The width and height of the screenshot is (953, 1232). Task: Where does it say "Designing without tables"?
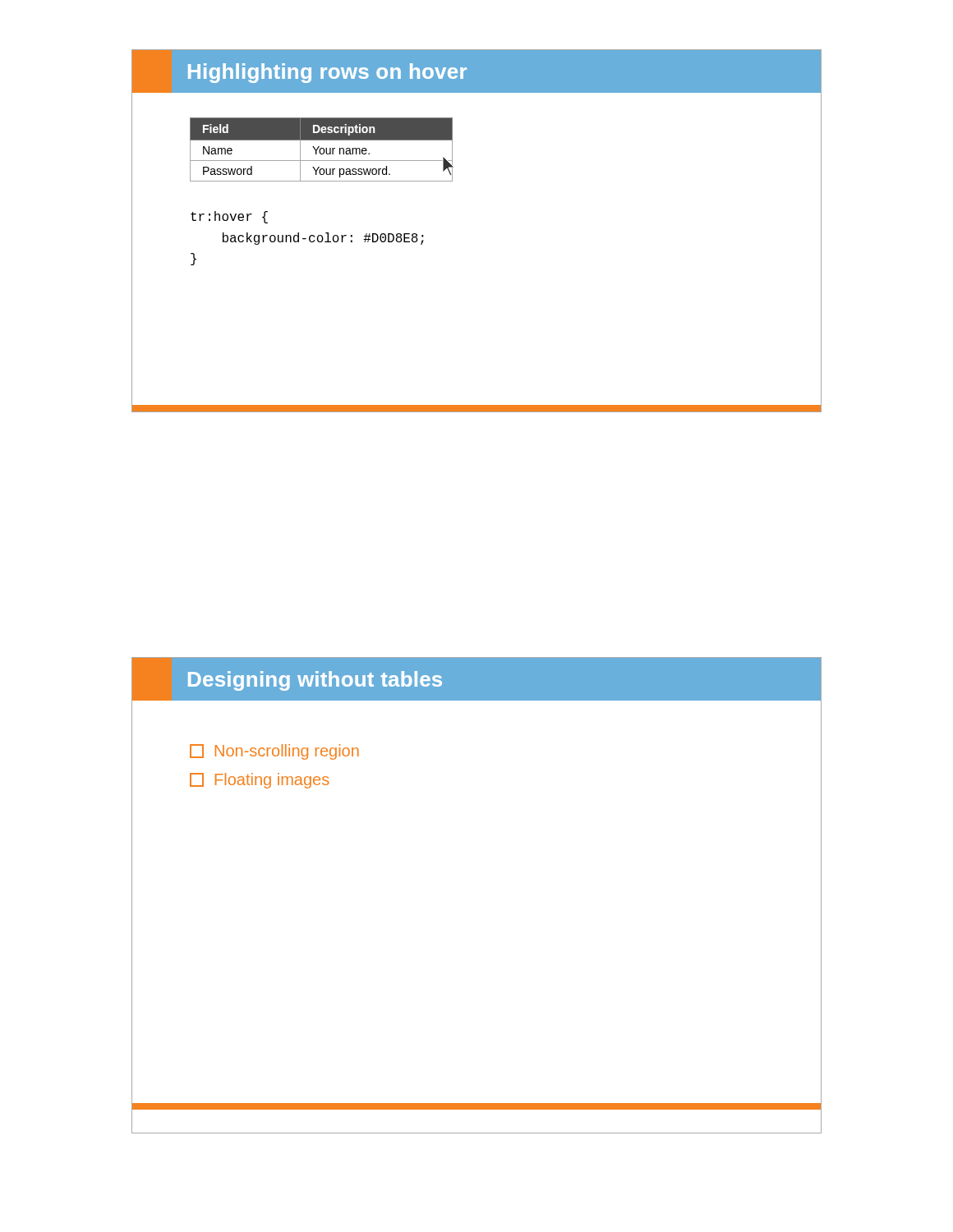(x=315, y=679)
